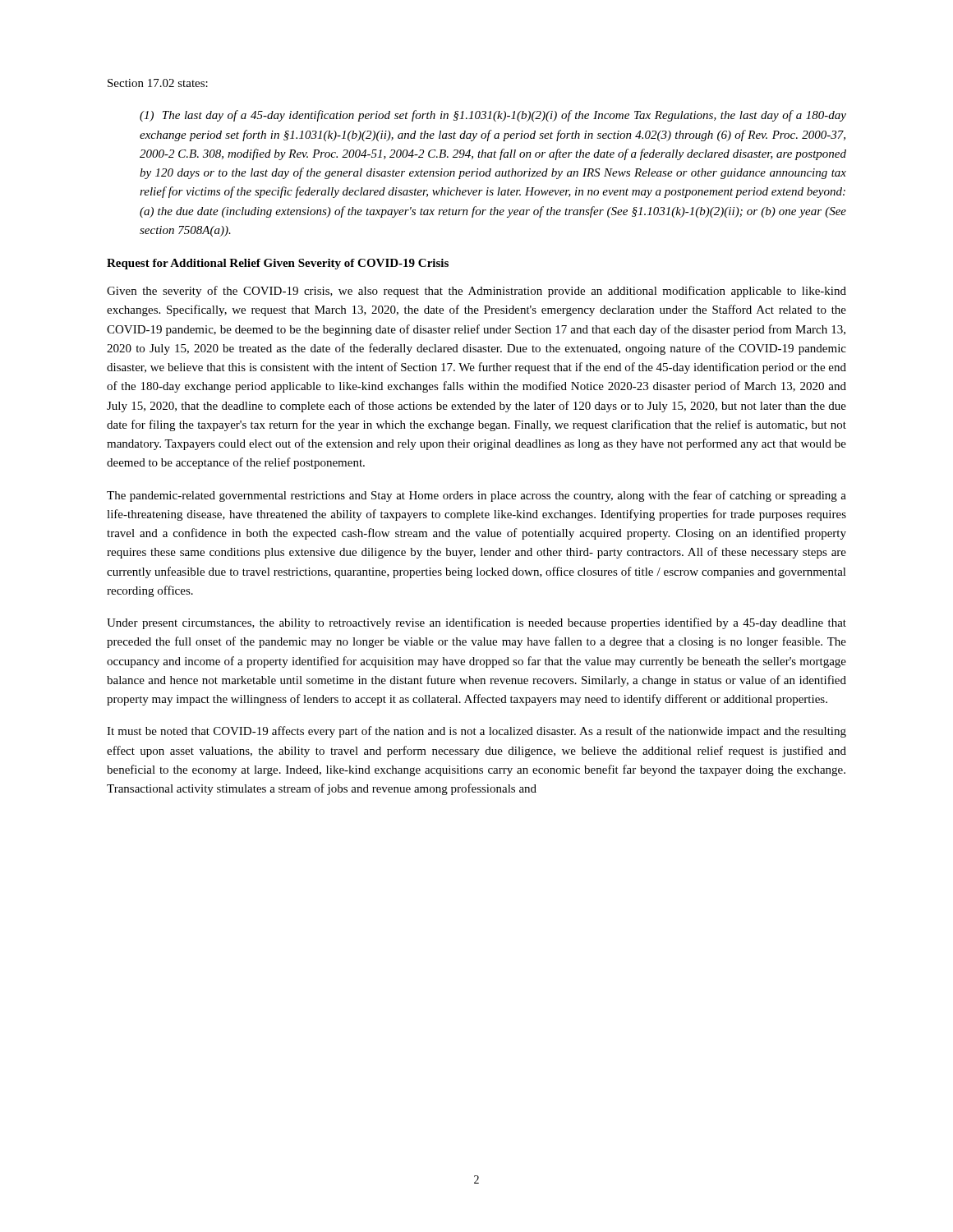Viewport: 953px width, 1232px height.
Task: Click on the text starting "(1) The last"
Action: point(493,172)
